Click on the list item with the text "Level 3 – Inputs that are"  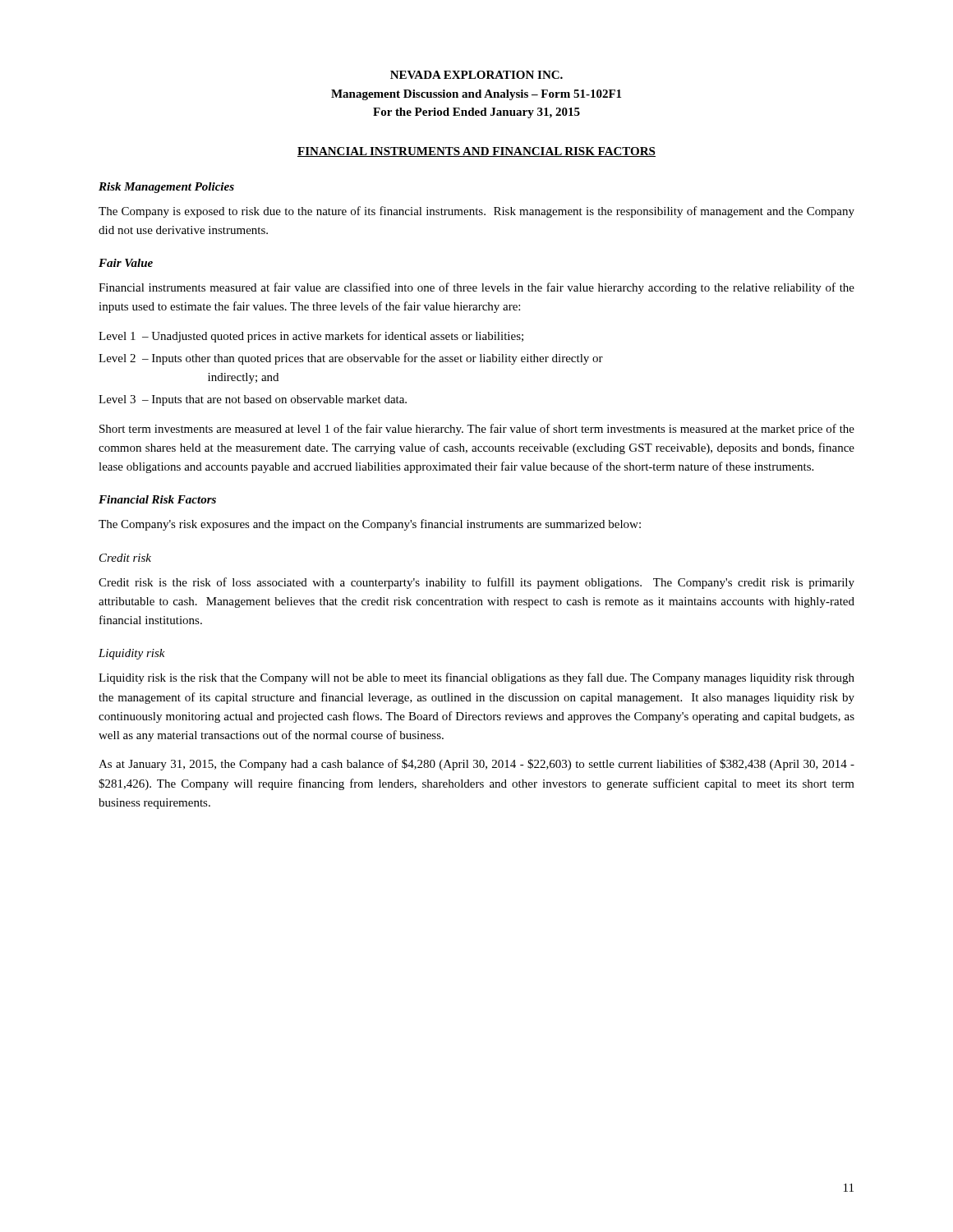253,399
